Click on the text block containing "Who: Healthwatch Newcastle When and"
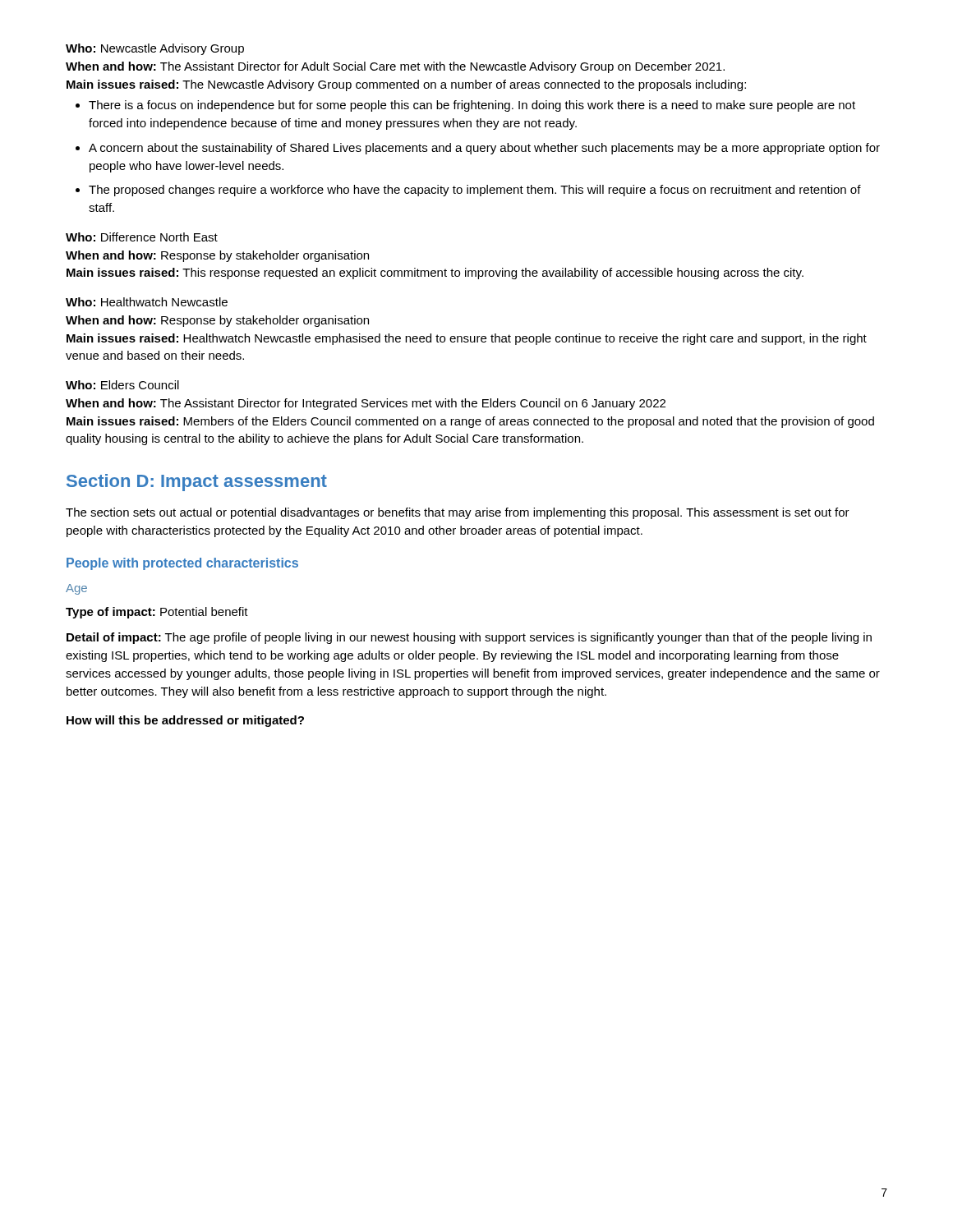The height and width of the screenshot is (1232, 953). (466, 329)
